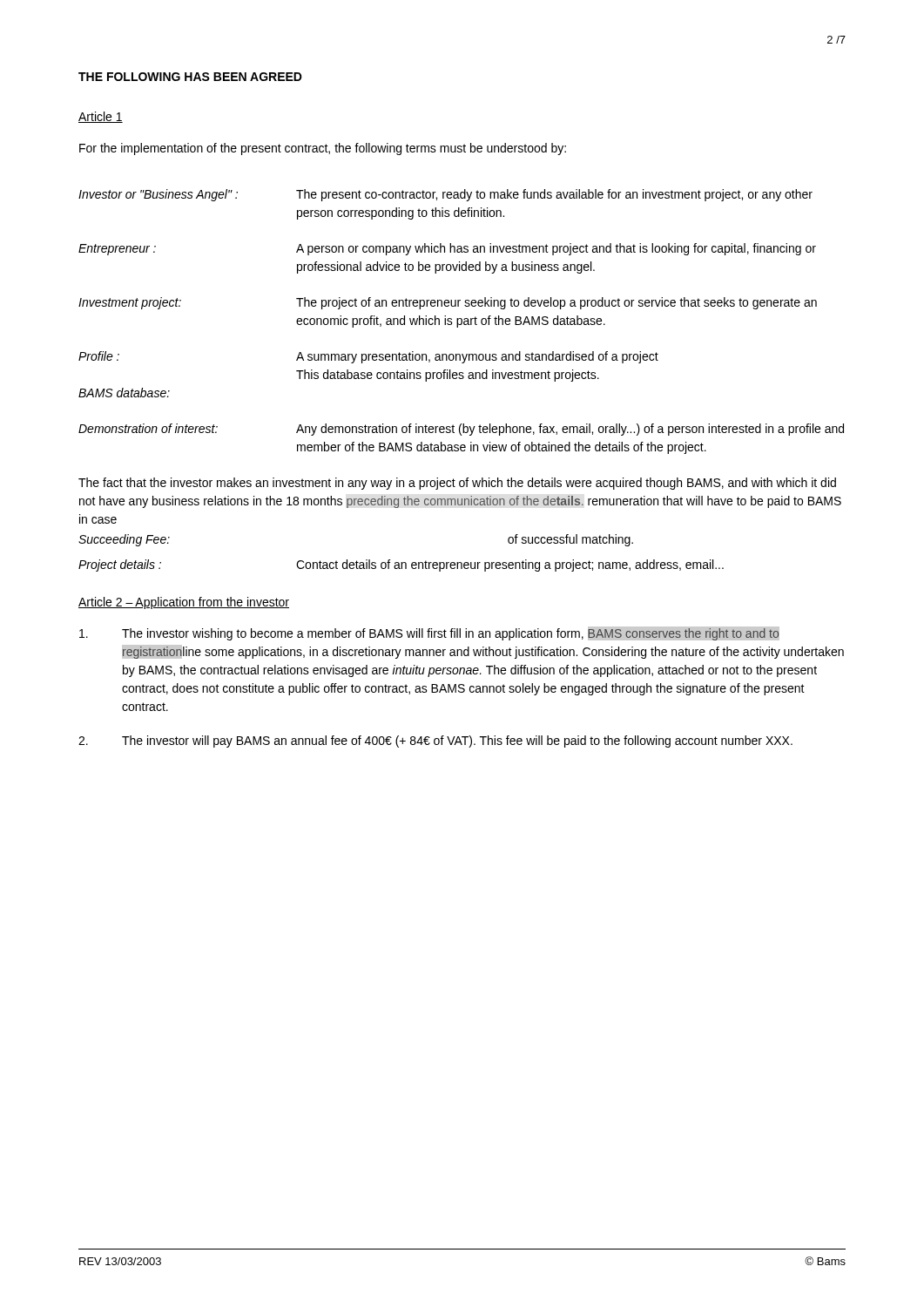924x1307 pixels.
Task: Find the block starting "For the implementation of"
Action: coord(323,148)
